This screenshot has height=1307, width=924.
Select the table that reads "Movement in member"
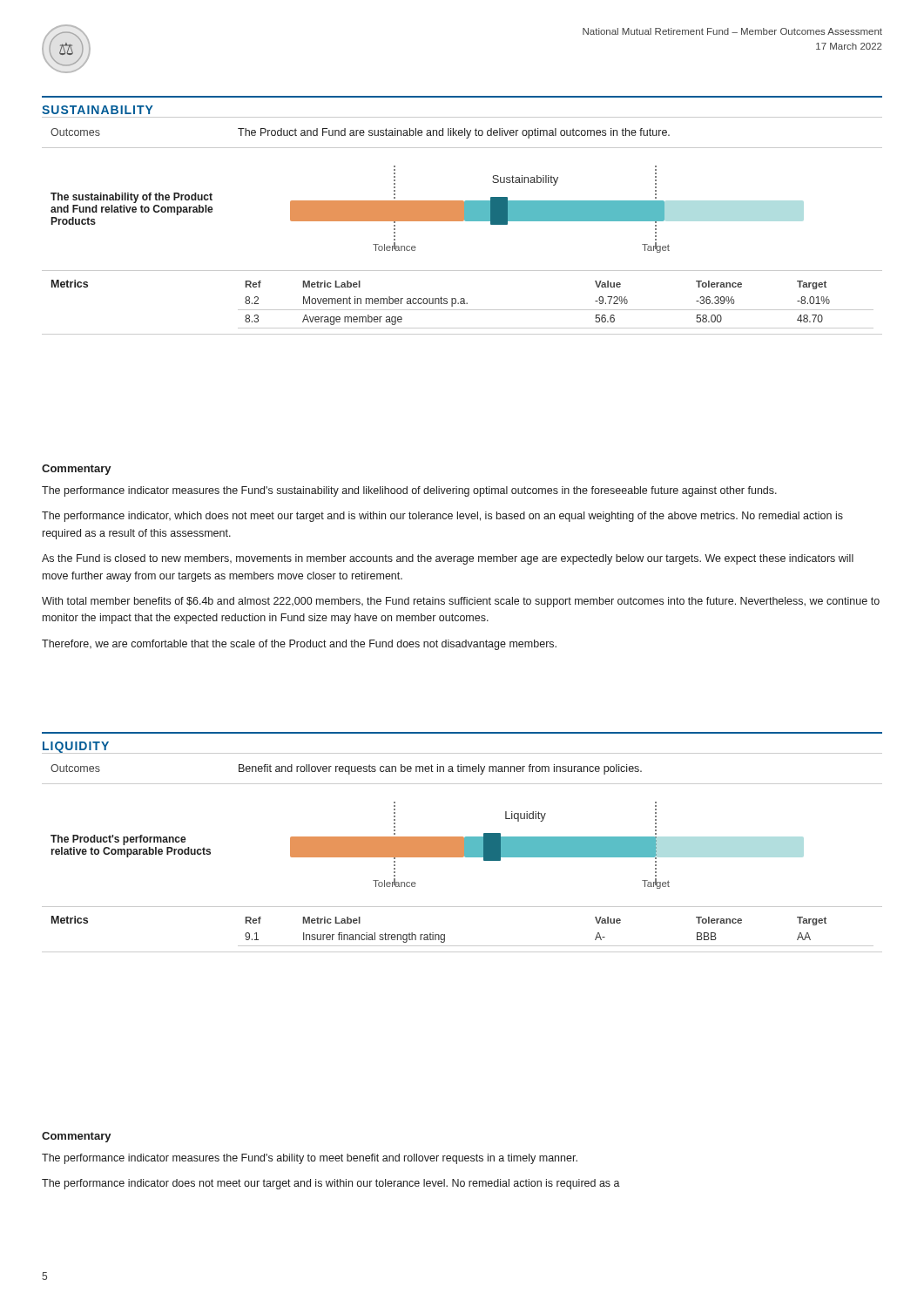[556, 302]
